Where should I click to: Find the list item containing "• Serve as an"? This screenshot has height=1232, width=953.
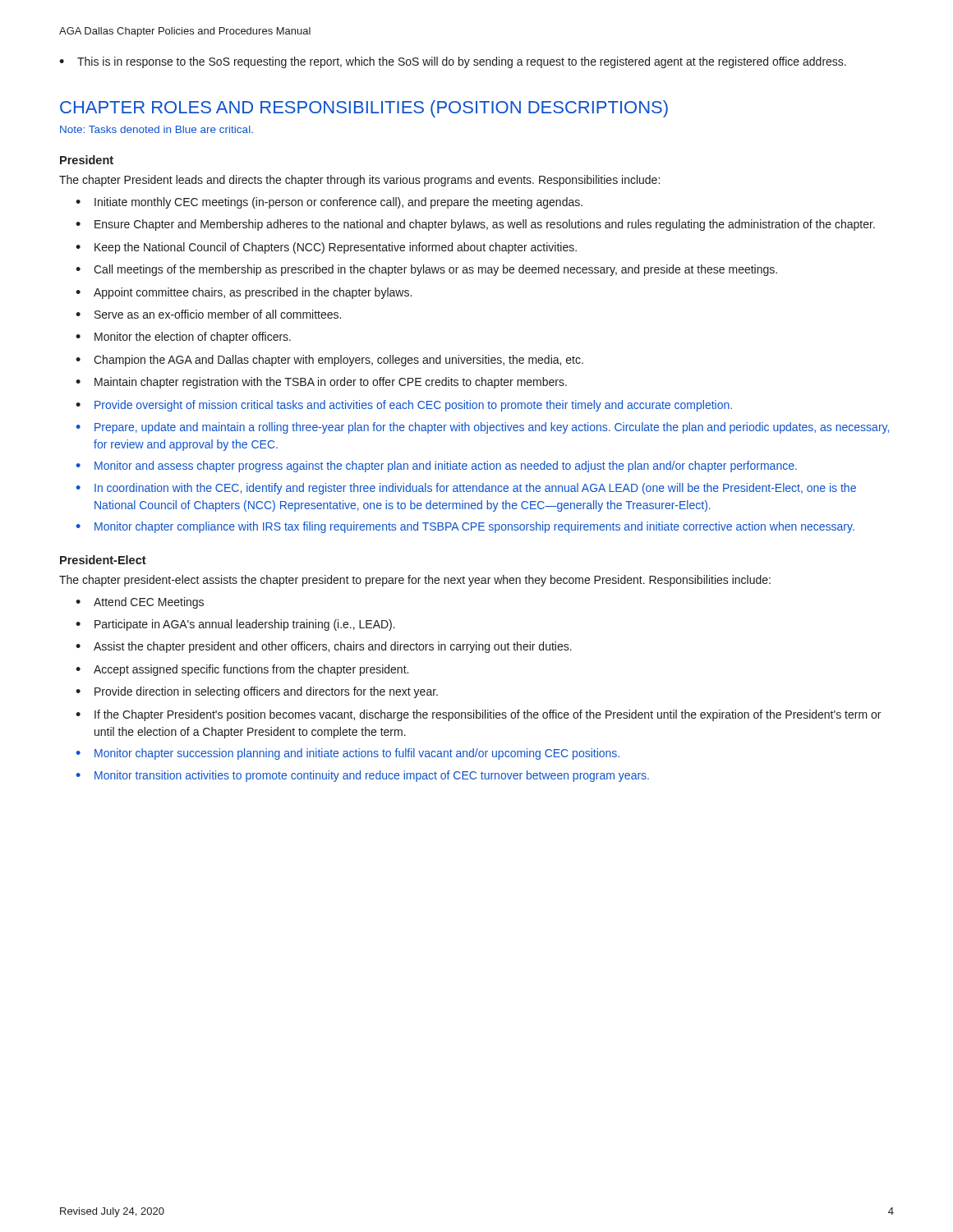click(208, 314)
